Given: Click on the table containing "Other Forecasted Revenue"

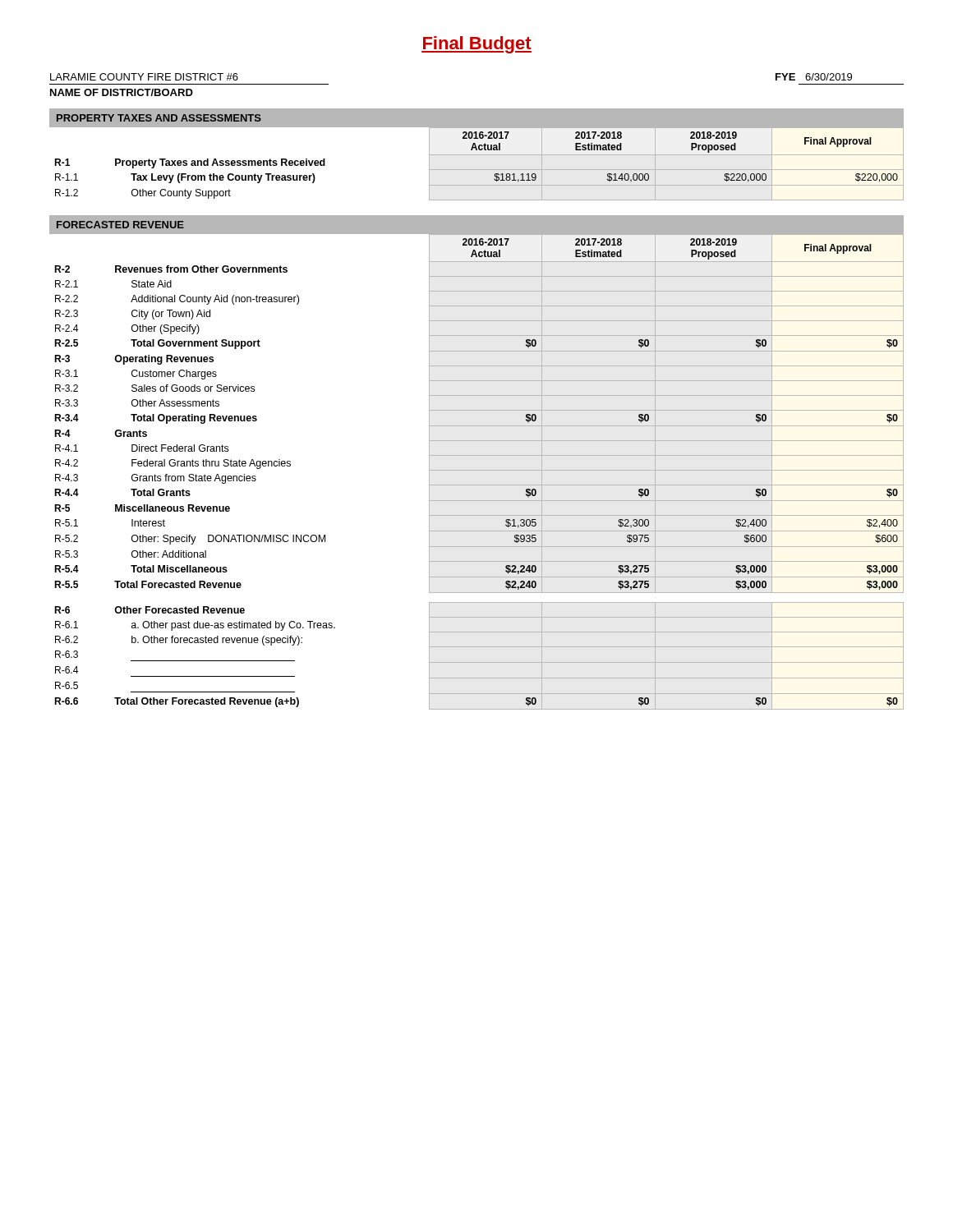Looking at the screenshot, I should click(x=476, y=472).
